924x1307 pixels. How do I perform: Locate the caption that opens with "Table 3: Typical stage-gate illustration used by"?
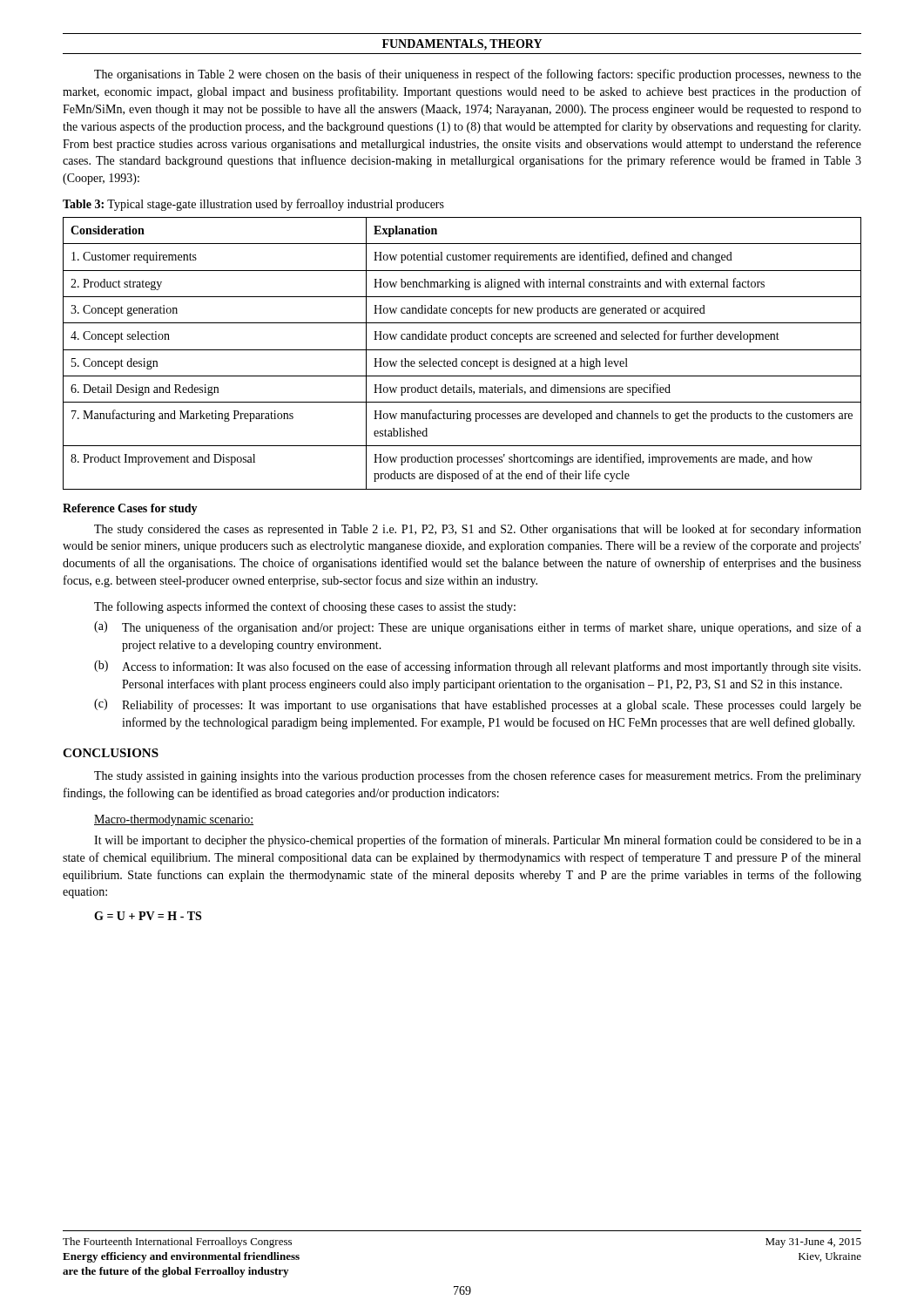[x=253, y=204]
